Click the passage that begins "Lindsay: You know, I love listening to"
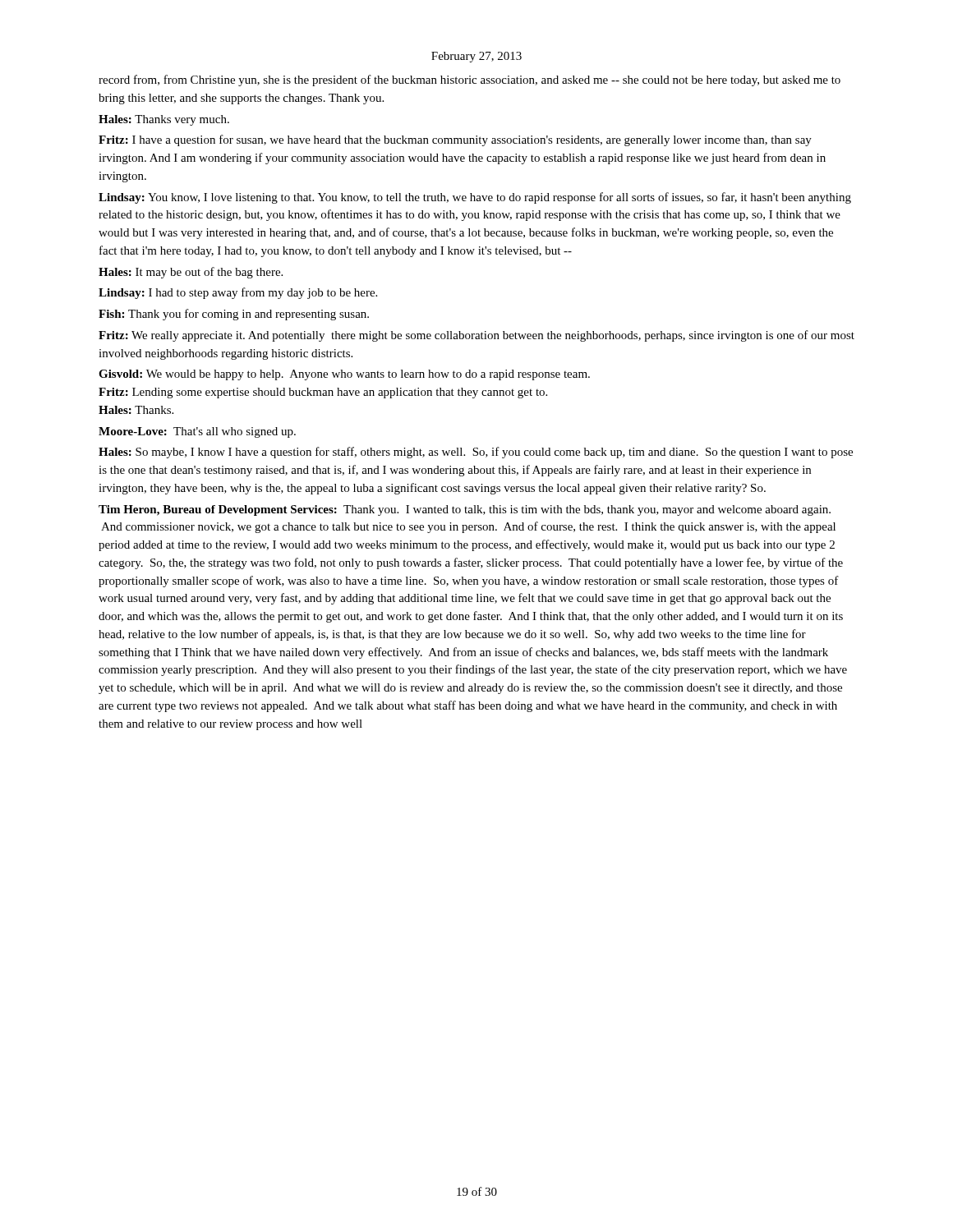953x1232 pixels. (476, 224)
